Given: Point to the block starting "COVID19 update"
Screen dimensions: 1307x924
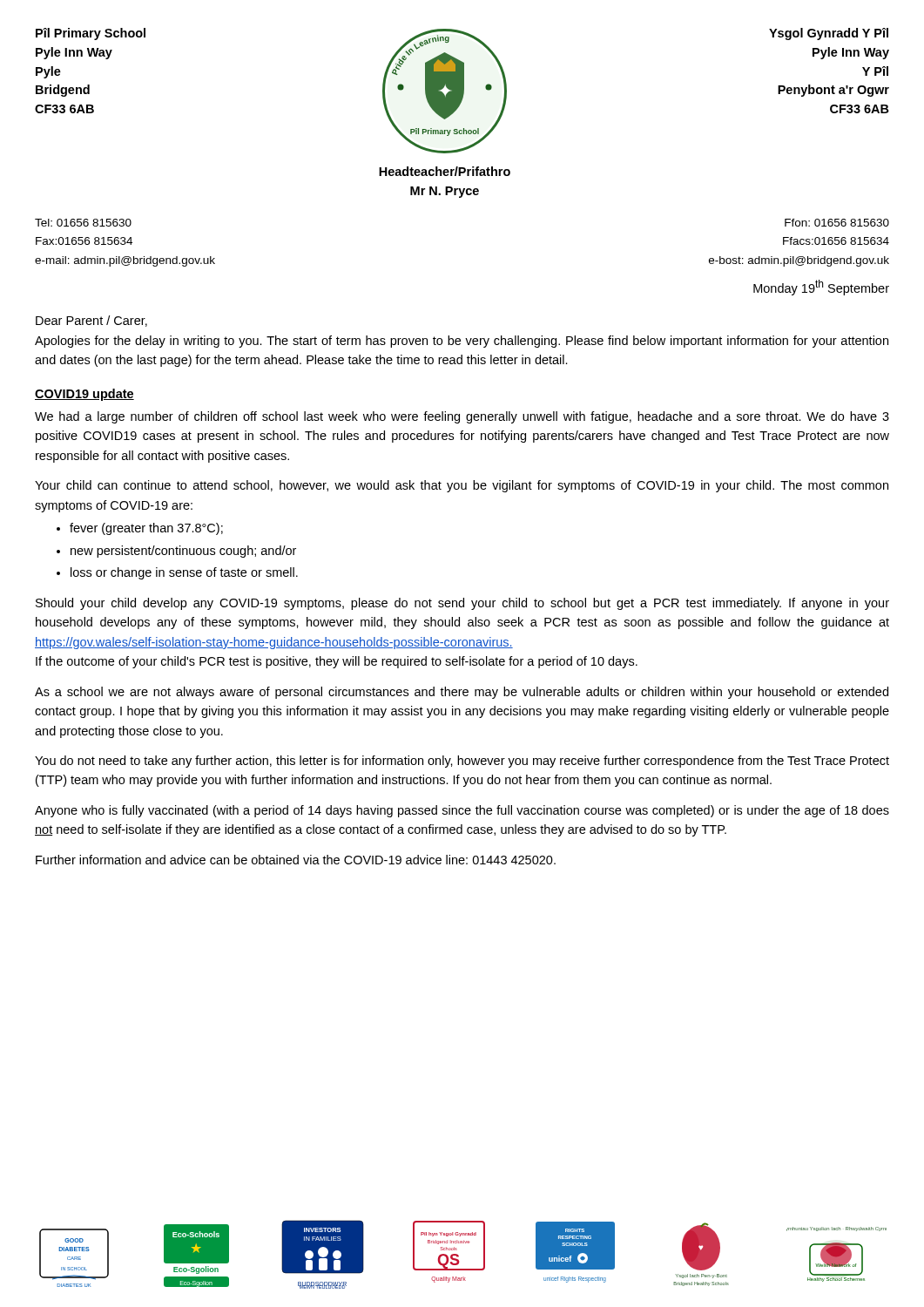Looking at the screenshot, I should pyautogui.click(x=84, y=393).
